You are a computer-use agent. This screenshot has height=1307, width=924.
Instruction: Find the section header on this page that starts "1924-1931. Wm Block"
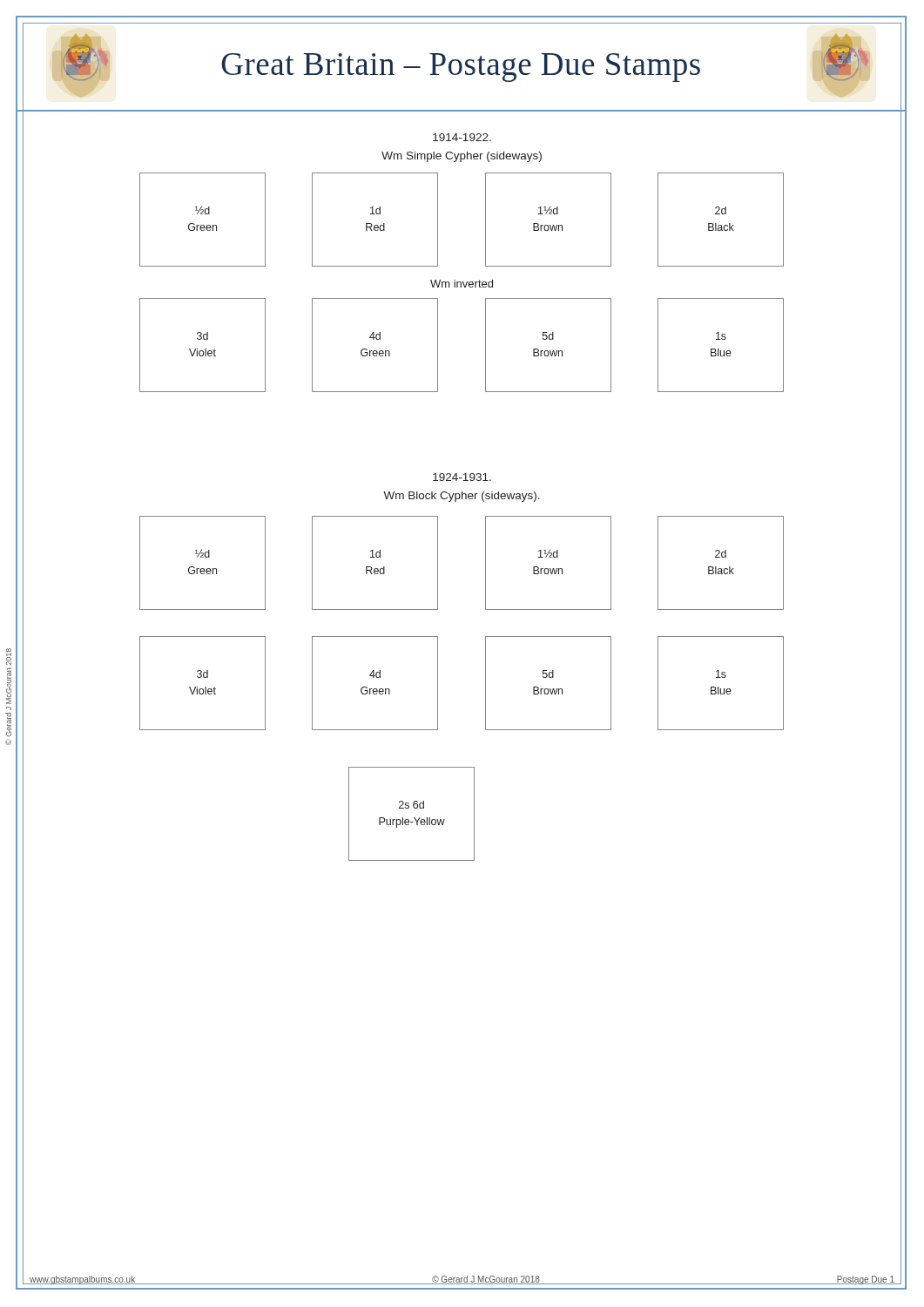tap(462, 486)
